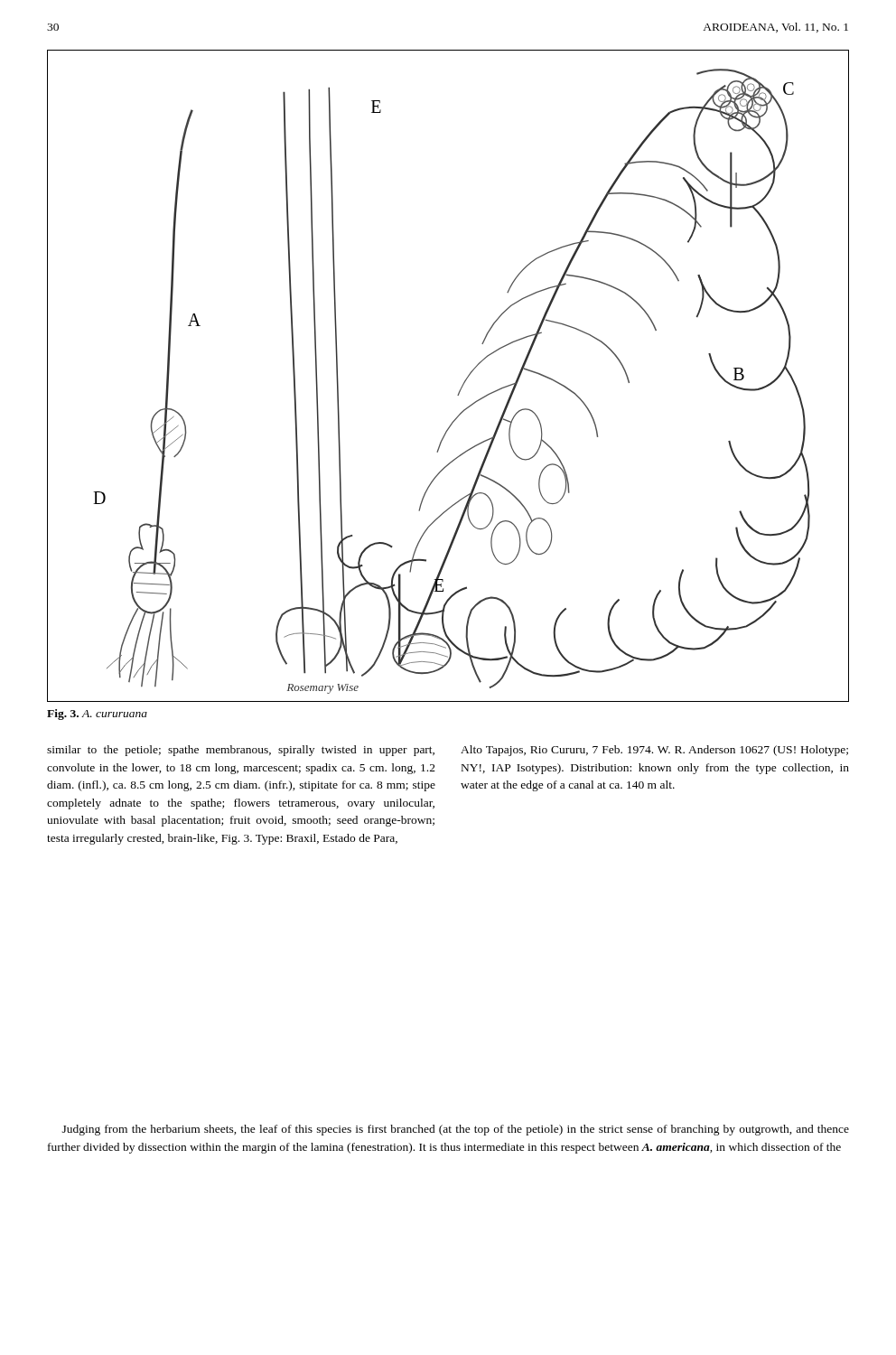This screenshot has width=896, height=1355.
Task: Point to the block beginning "Judging from the herbarium sheets, the leaf"
Action: coord(448,1138)
